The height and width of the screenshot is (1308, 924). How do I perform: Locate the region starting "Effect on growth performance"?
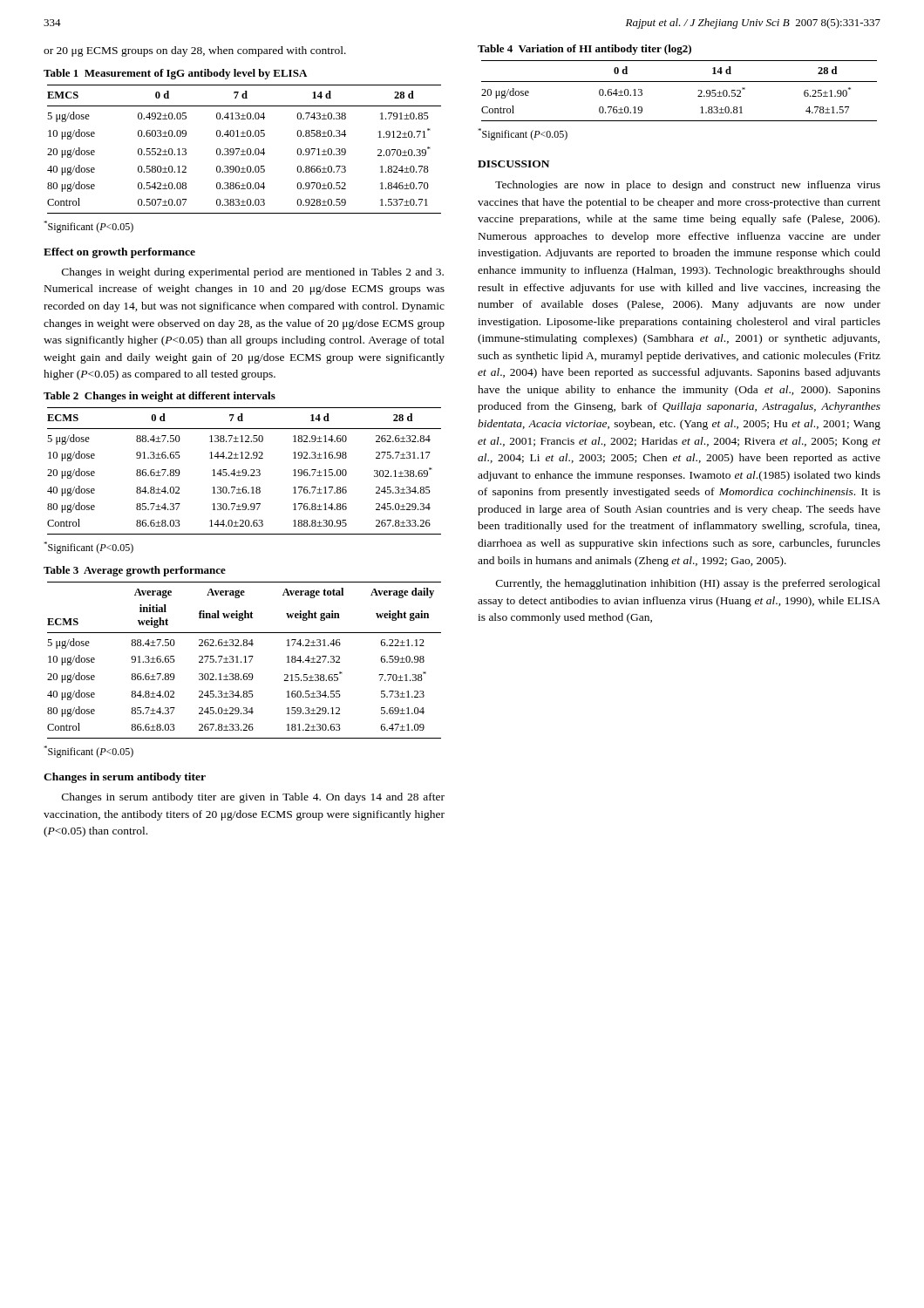coord(119,251)
